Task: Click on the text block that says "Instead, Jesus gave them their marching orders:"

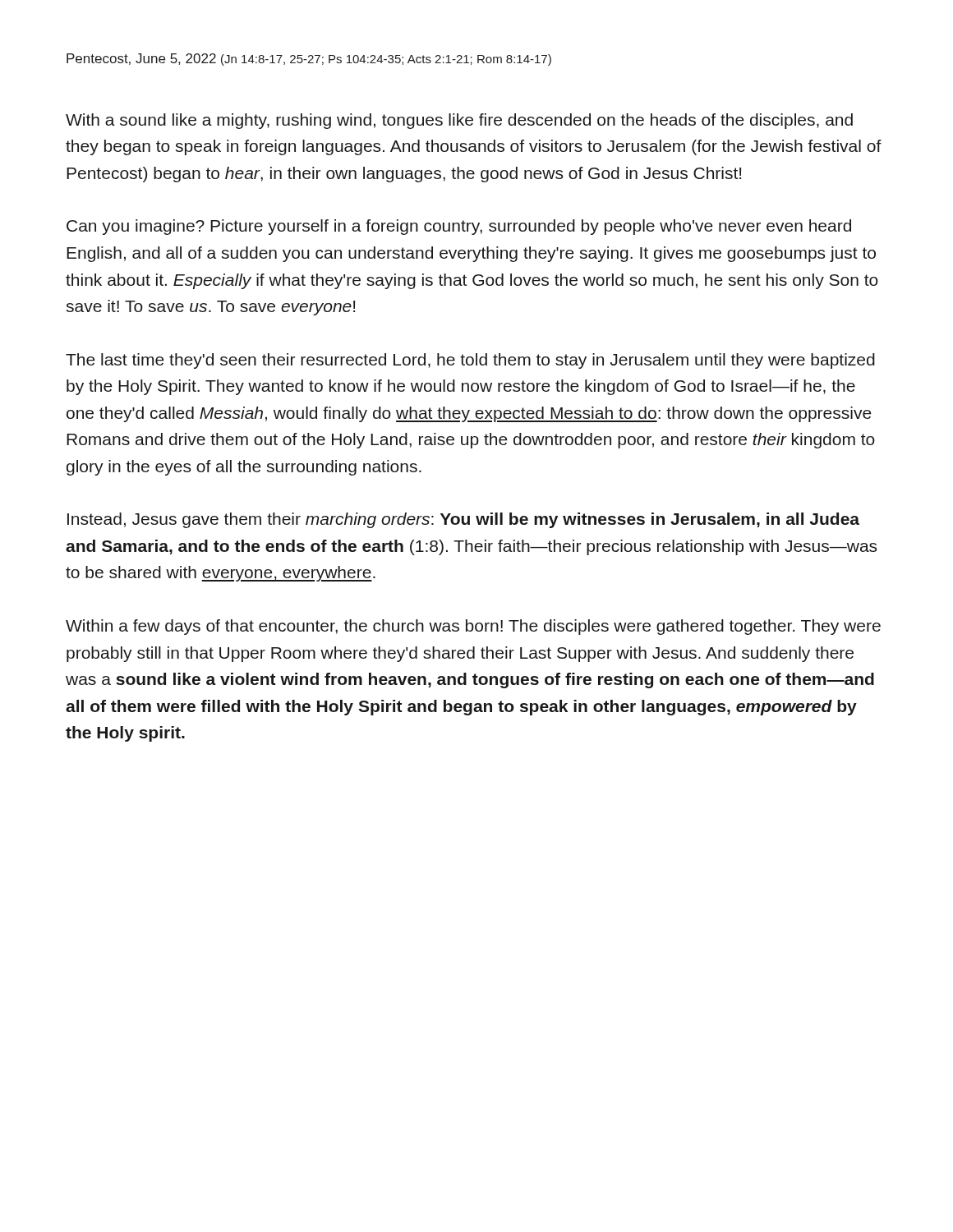Action: pyautogui.click(x=472, y=546)
